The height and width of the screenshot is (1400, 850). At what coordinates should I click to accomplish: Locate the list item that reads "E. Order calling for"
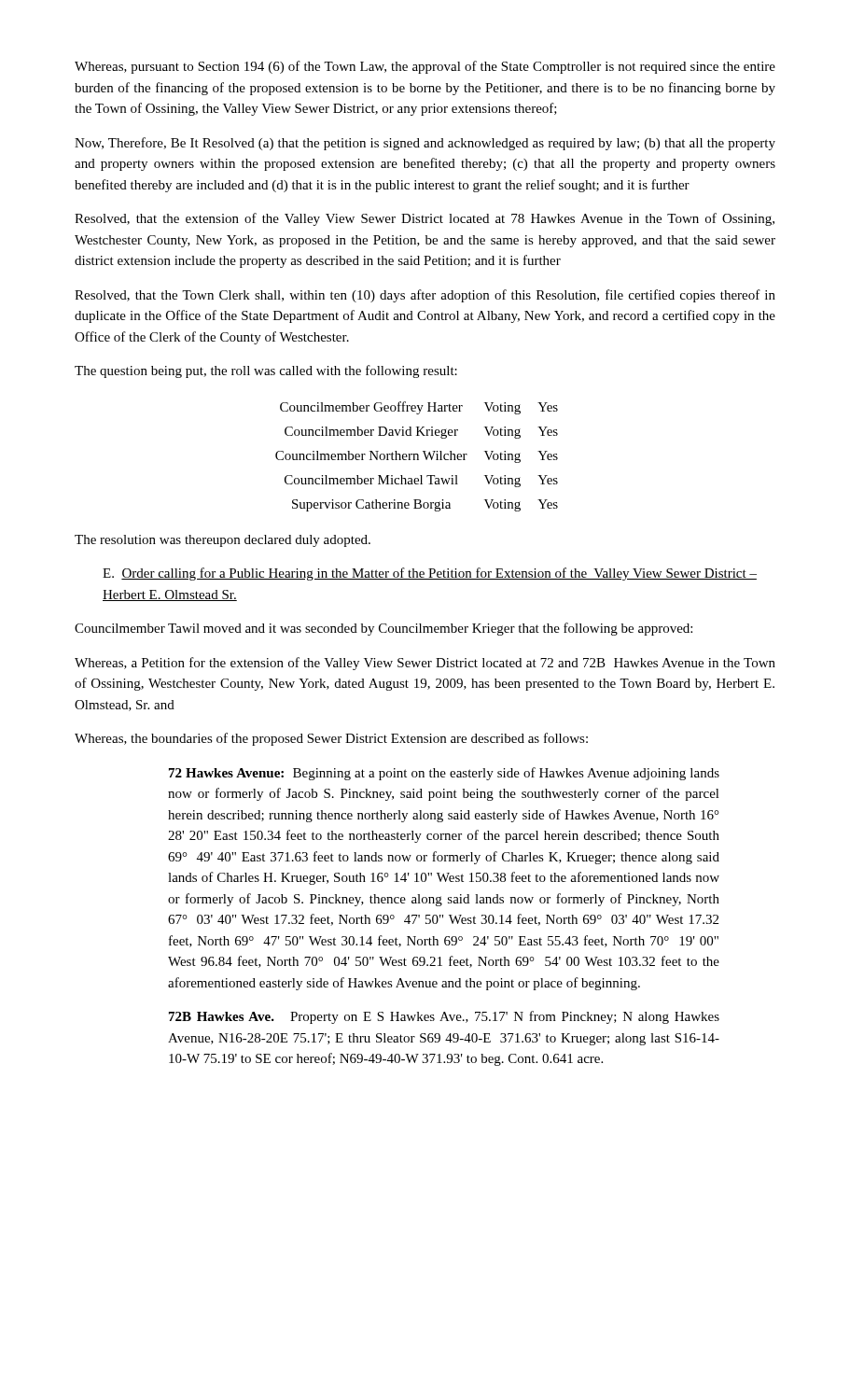tap(430, 584)
